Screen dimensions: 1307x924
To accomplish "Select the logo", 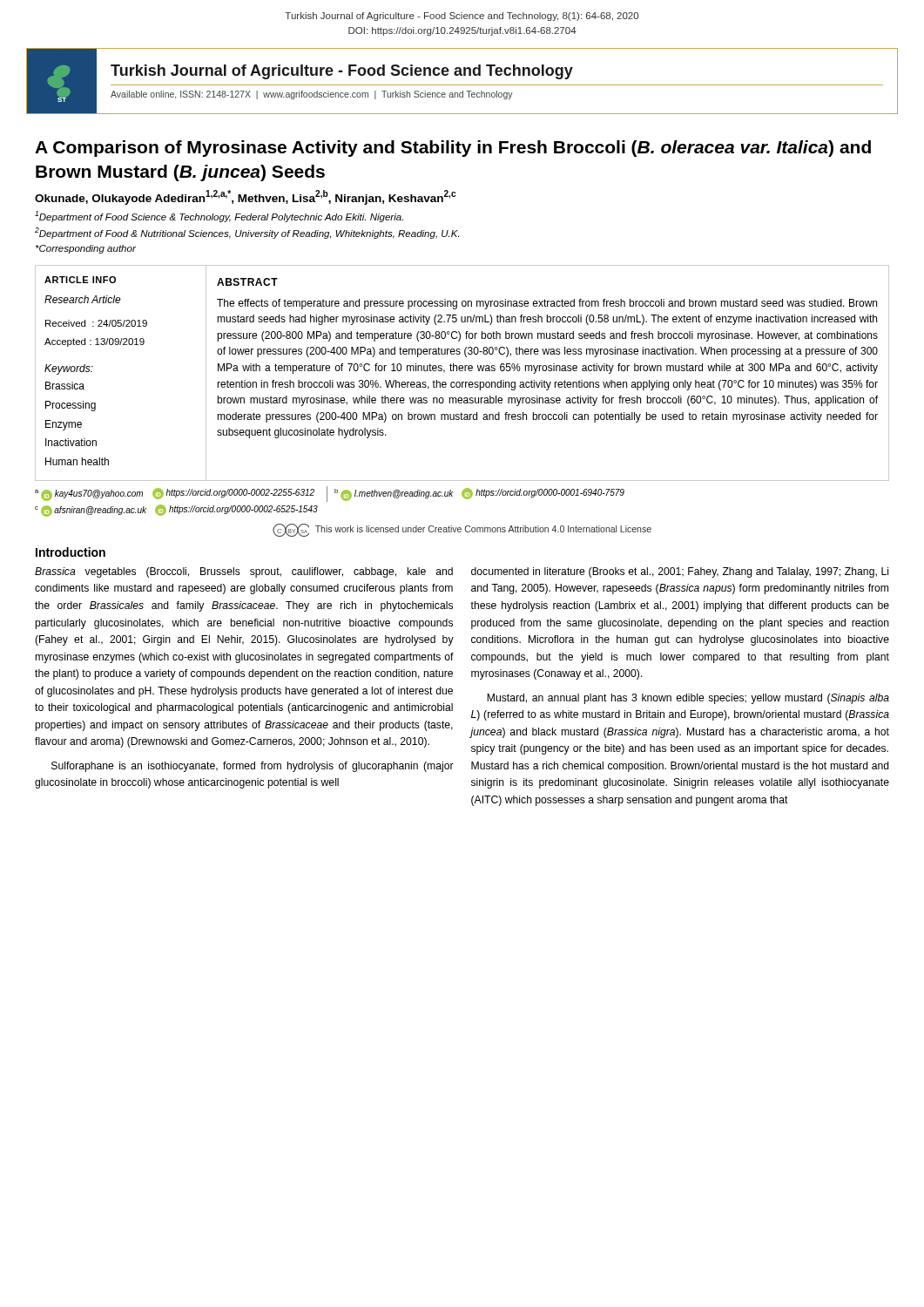I will [462, 81].
